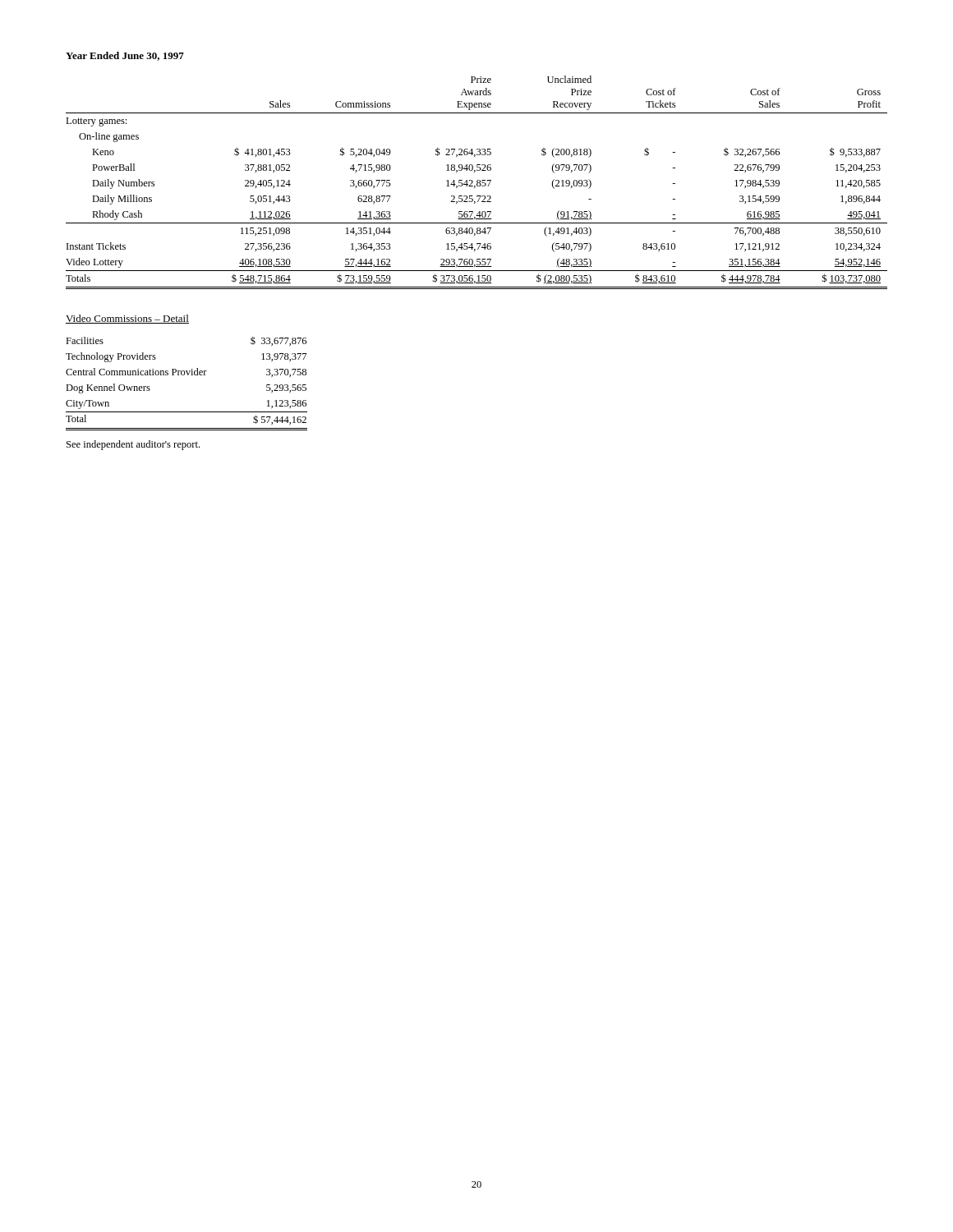Screen dimensions: 1232x953
Task: Locate the table with the text "$ 103,737,080"
Action: click(x=476, y=181)
